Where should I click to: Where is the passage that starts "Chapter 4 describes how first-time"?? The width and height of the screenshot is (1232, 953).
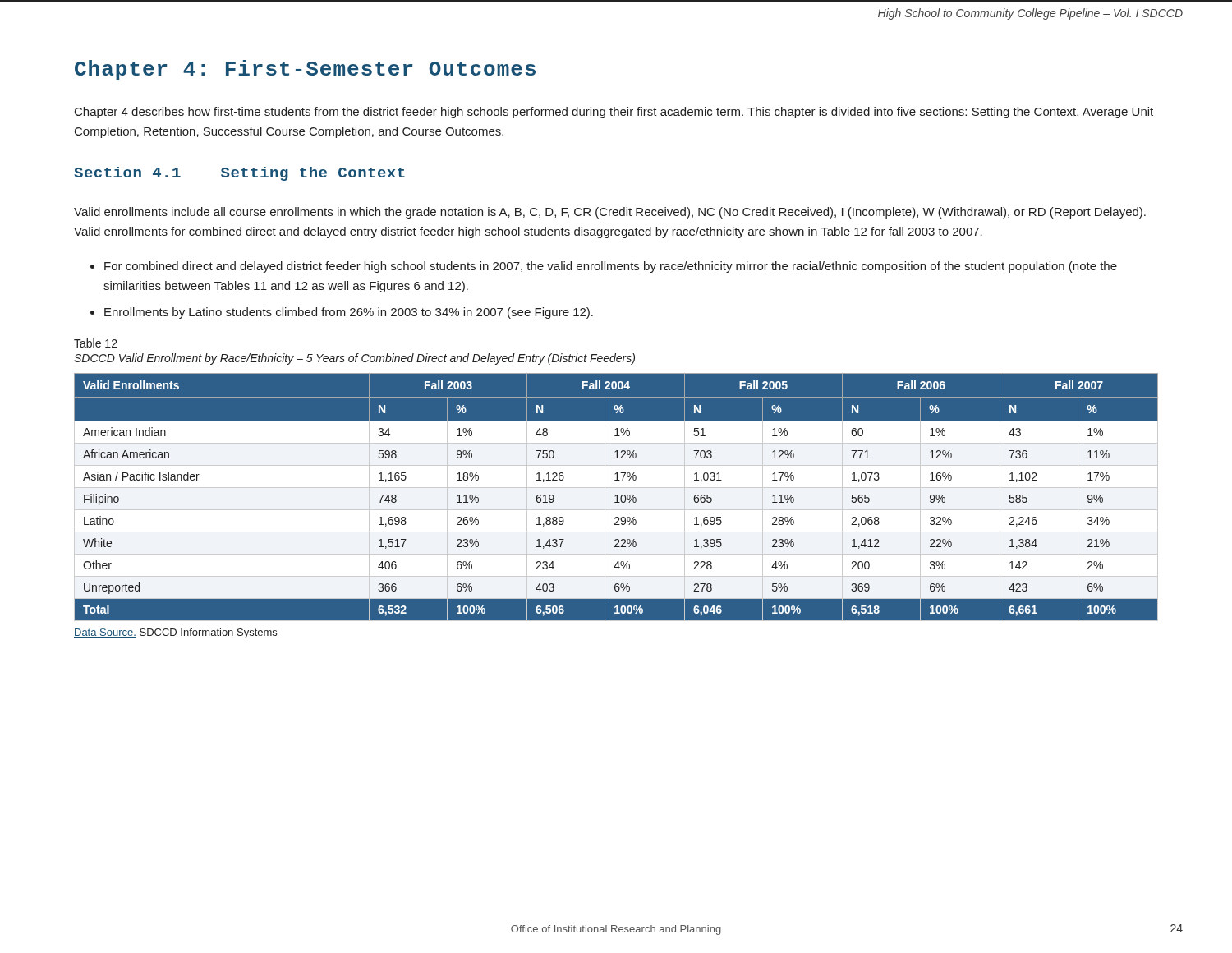point(614,121)
